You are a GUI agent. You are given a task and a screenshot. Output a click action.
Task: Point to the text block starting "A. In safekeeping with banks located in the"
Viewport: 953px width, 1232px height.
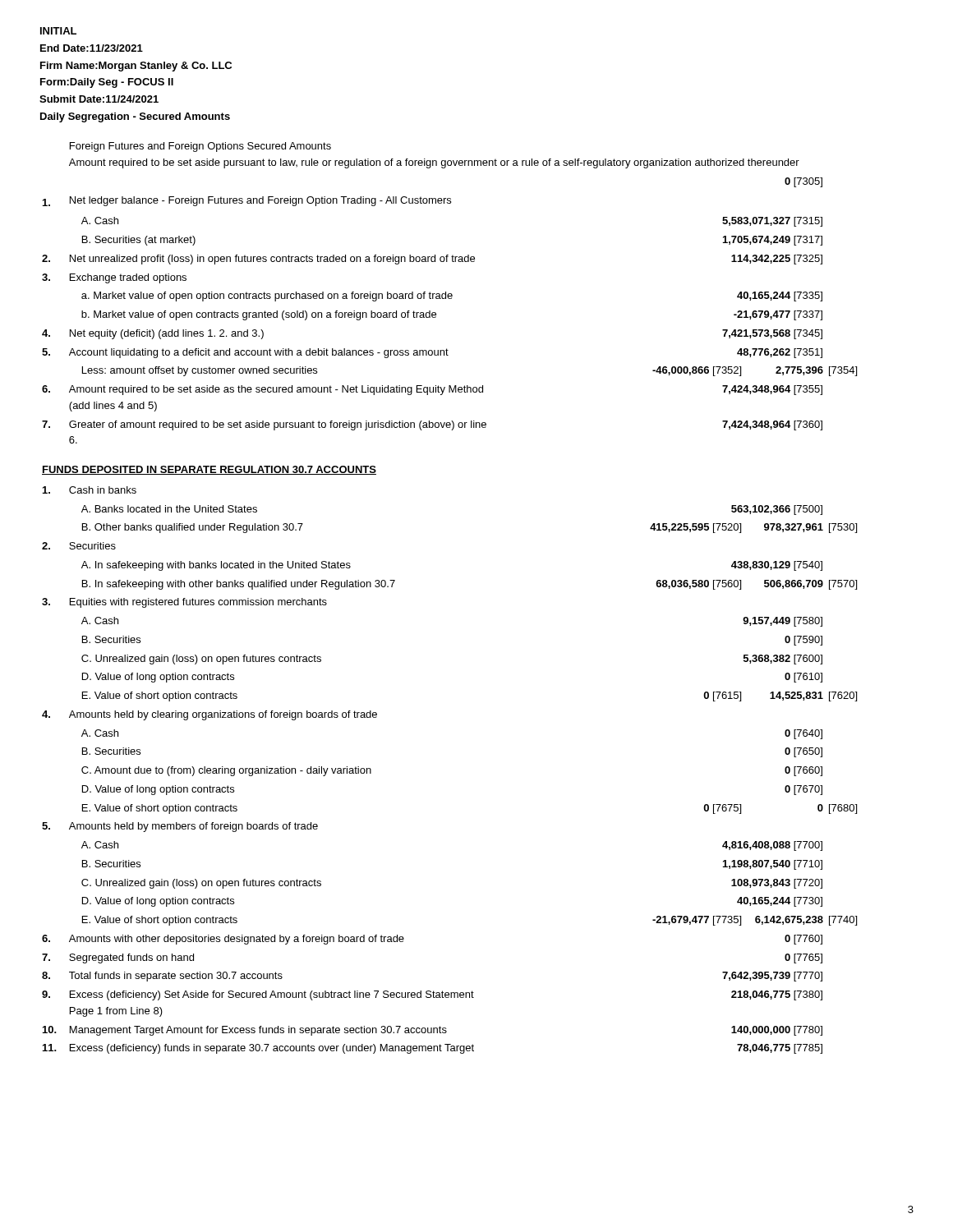[216, 565]
